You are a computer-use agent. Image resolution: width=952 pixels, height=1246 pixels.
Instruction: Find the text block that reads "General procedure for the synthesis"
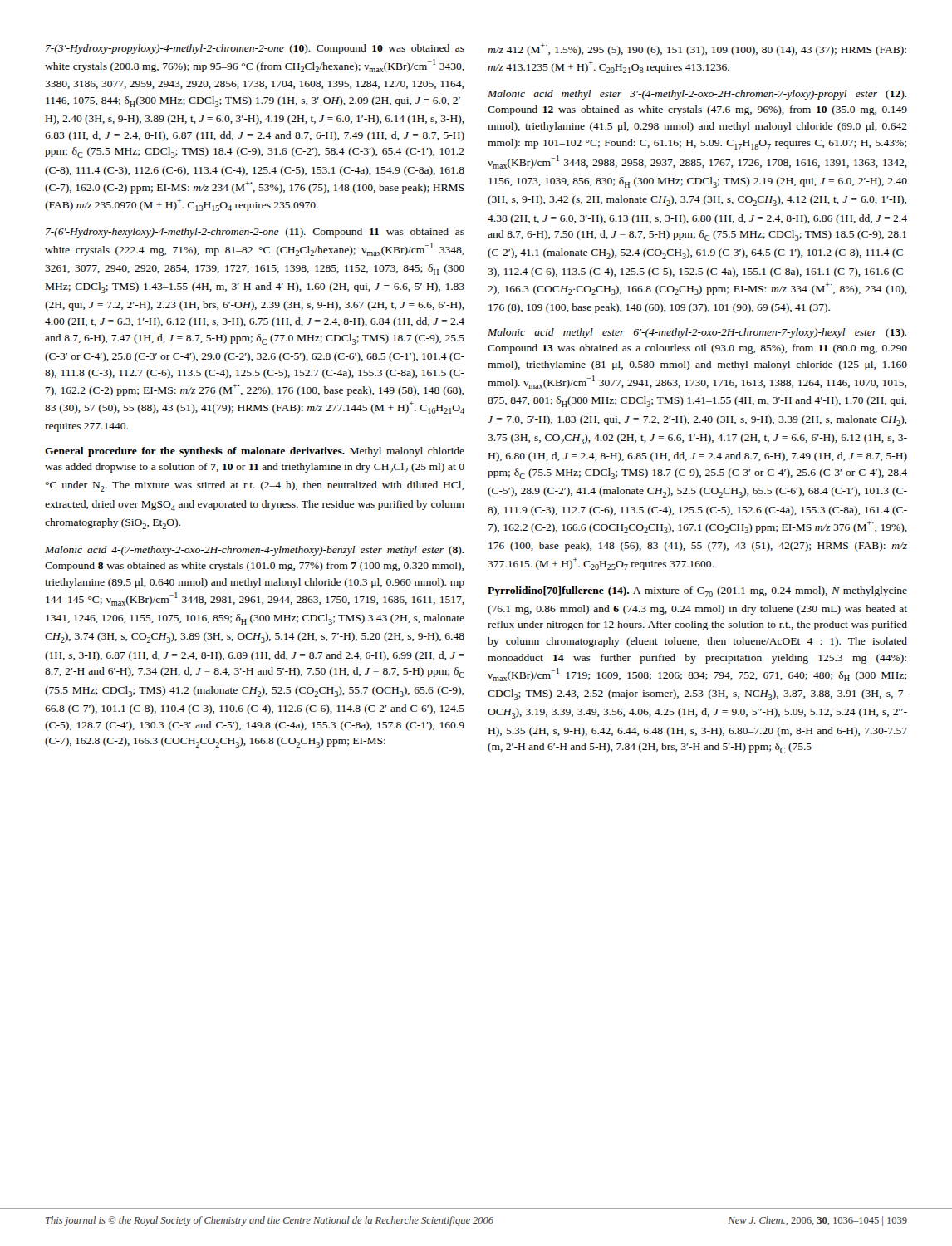(x=255, y=487)
